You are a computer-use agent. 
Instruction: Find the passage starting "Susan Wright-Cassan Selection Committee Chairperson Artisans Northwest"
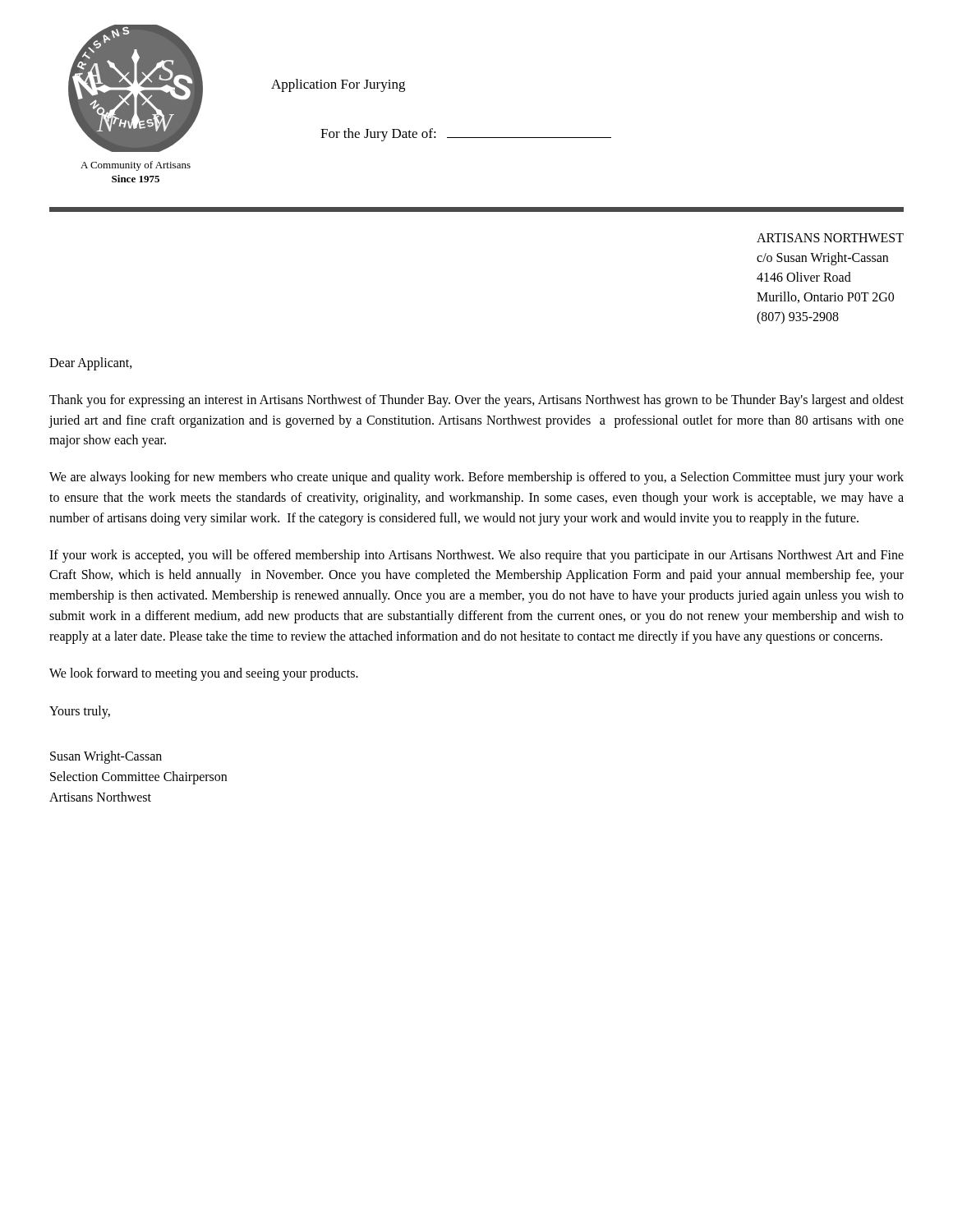click(138, 777)
